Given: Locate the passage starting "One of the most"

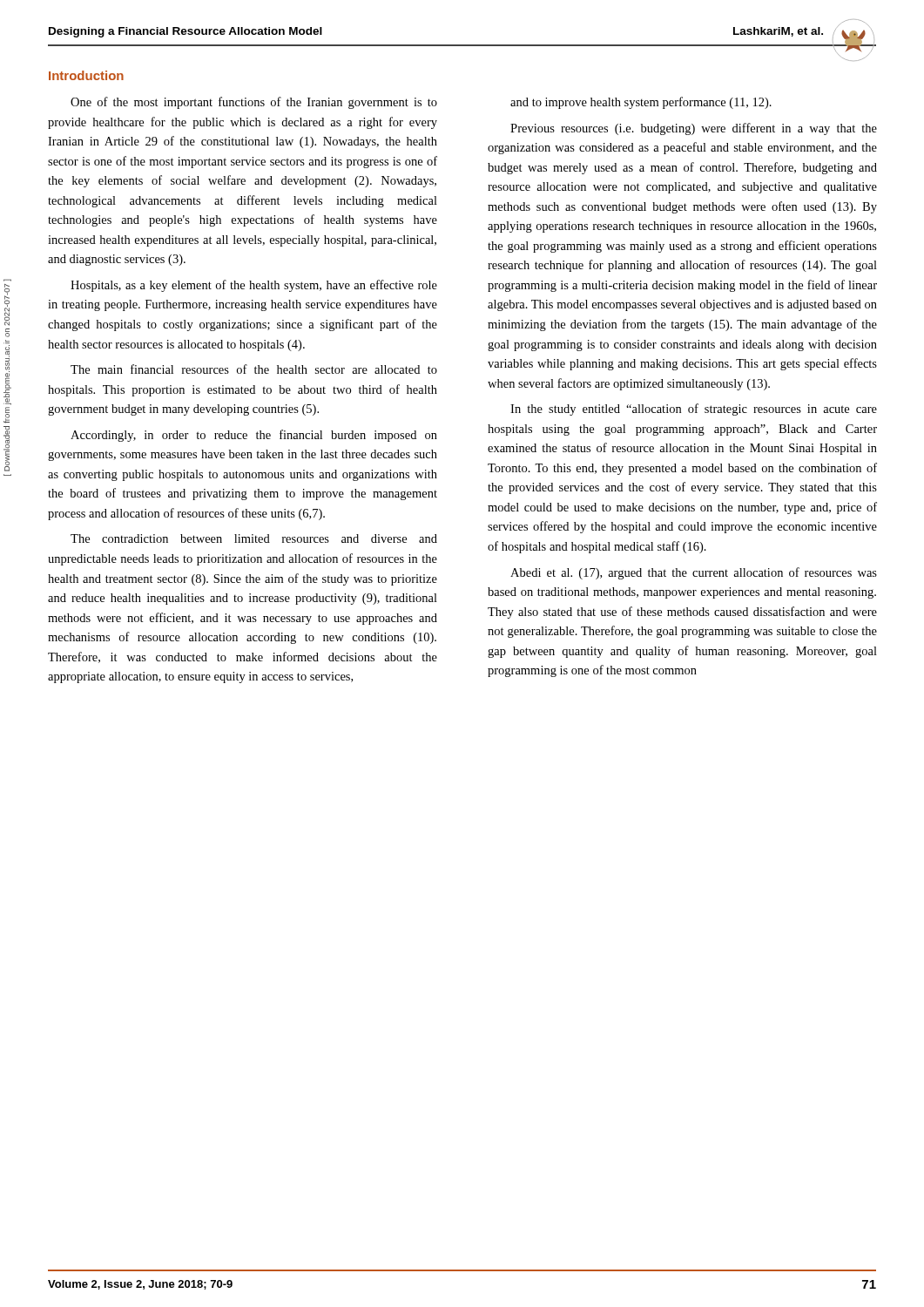Looking at the screenshot, I should pyautogui.click(x=243, y=389).
